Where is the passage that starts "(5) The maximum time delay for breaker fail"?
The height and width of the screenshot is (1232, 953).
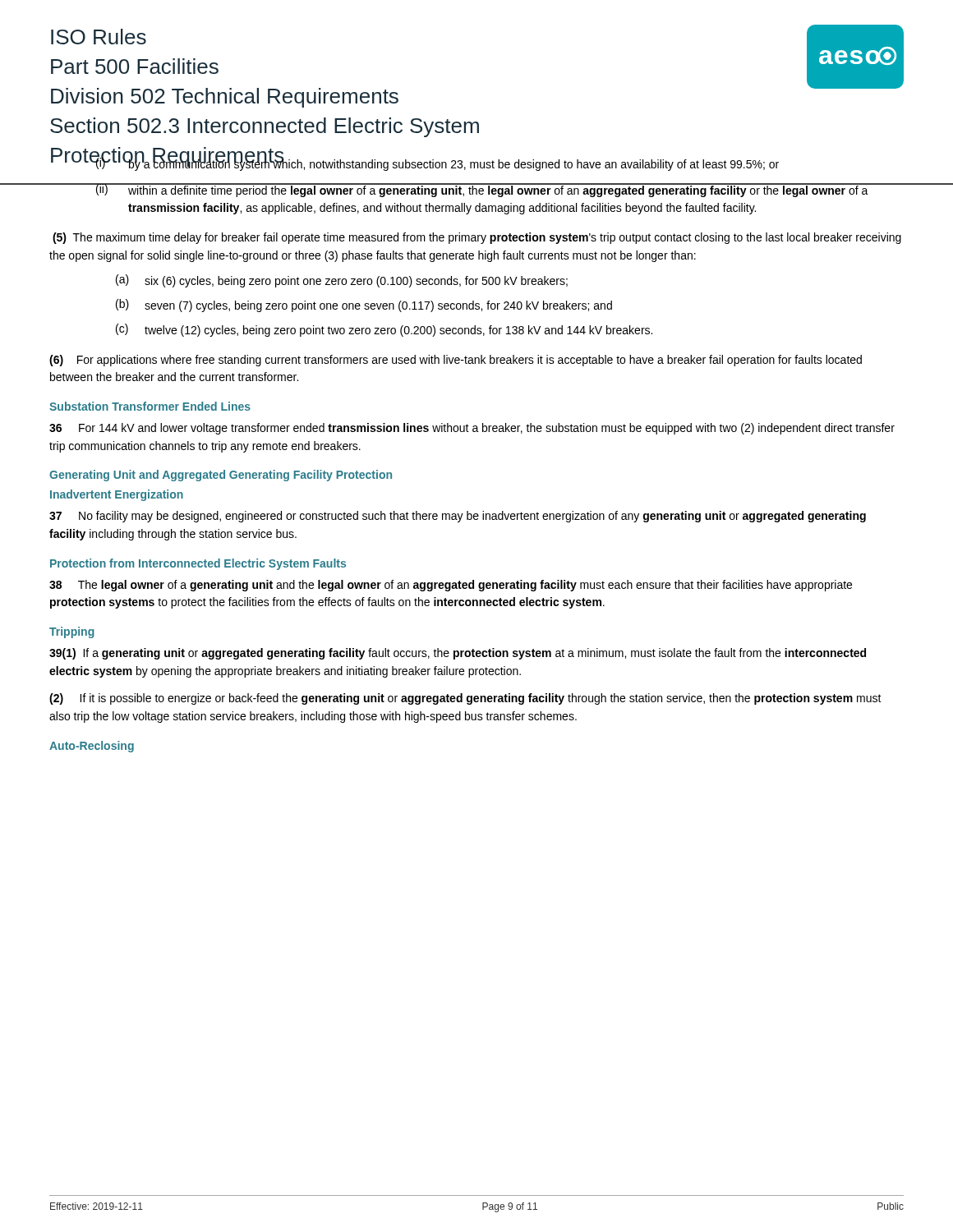tap(475, 246)
